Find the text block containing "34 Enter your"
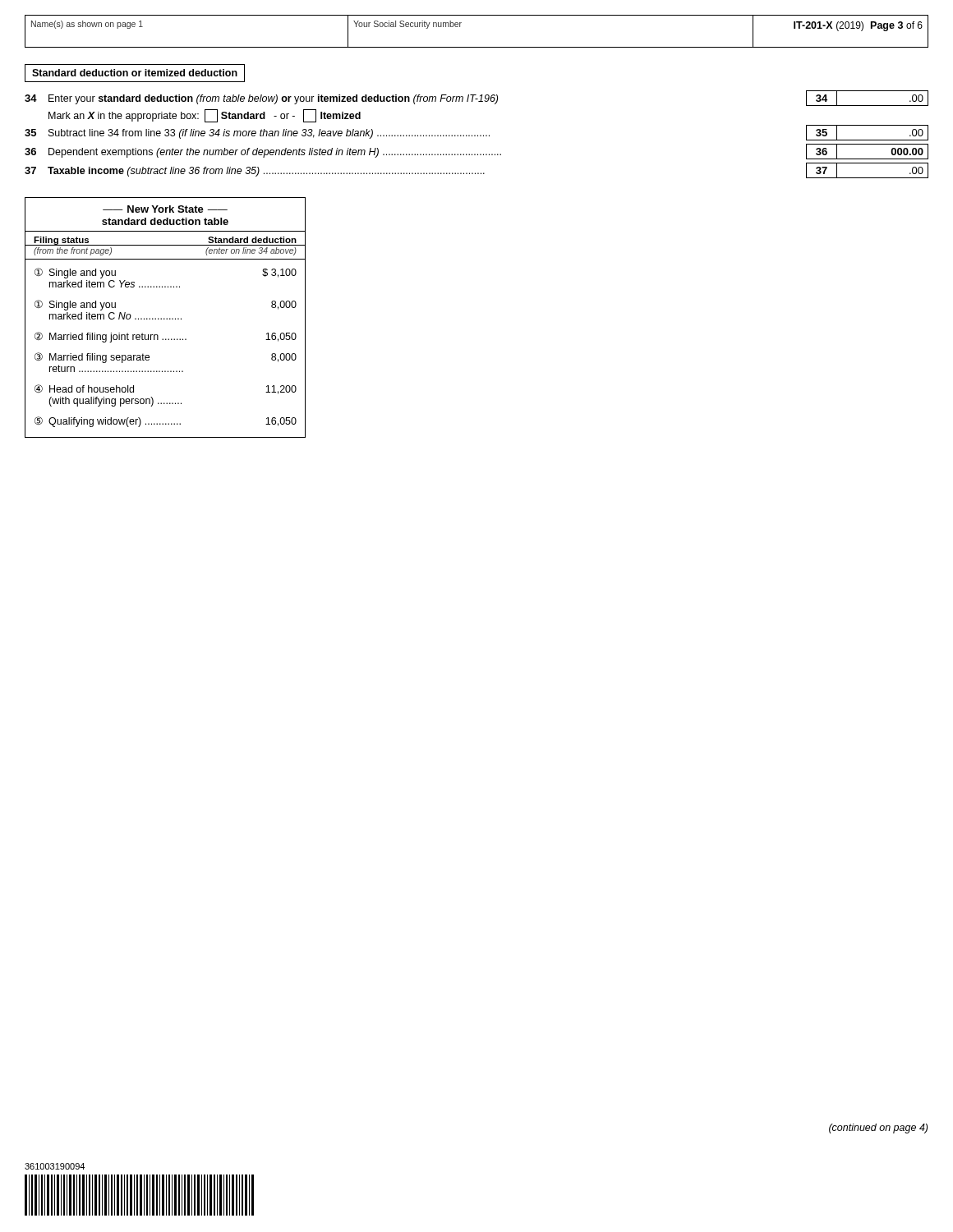This screenshot has width=953, height=1232. pos(476,135)
